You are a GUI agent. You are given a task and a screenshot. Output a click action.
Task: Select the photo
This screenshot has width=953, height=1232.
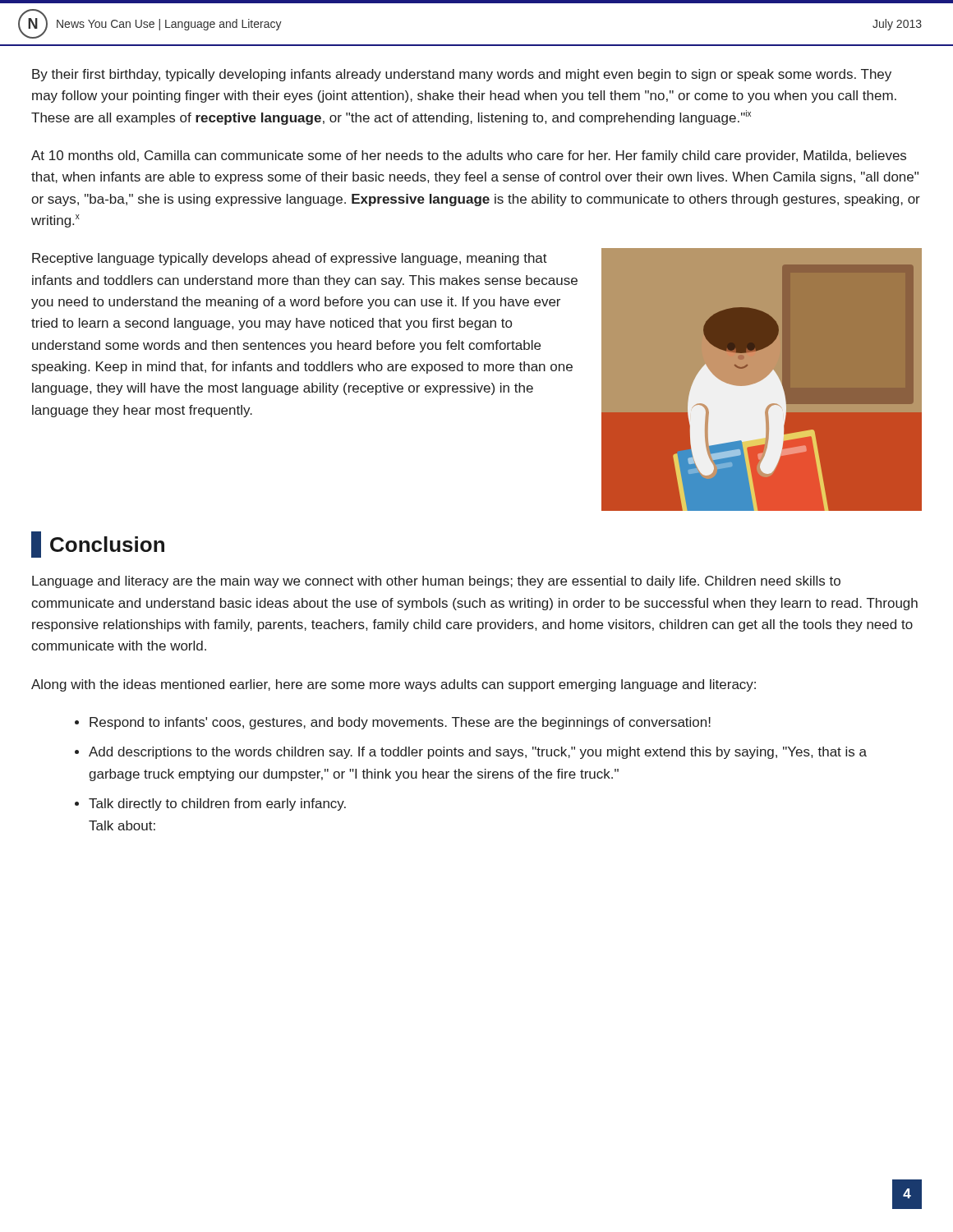pos(762,382)
